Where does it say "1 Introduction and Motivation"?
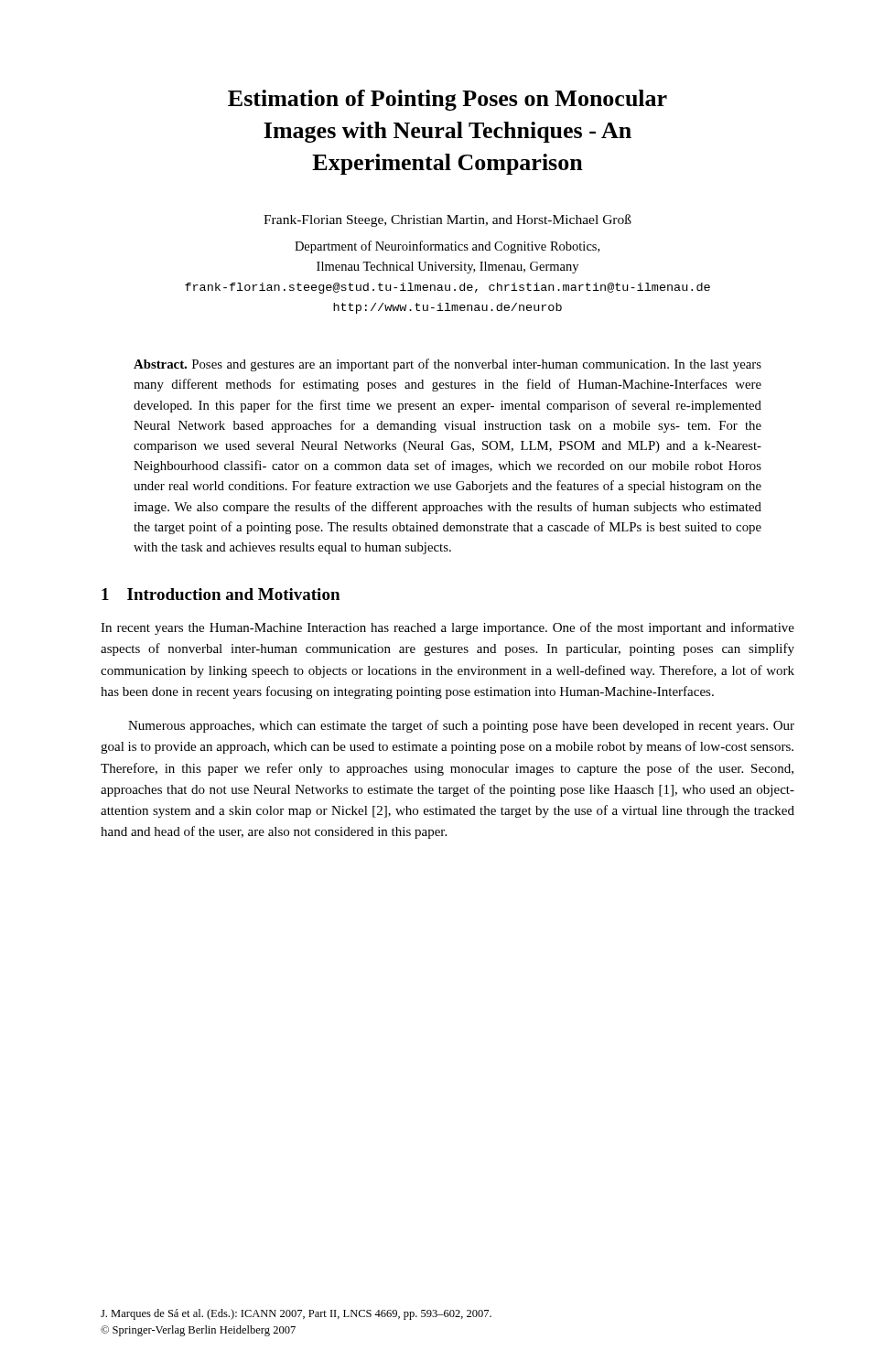The width and height of the screenshot is (895, 1372). pos(220,594)
